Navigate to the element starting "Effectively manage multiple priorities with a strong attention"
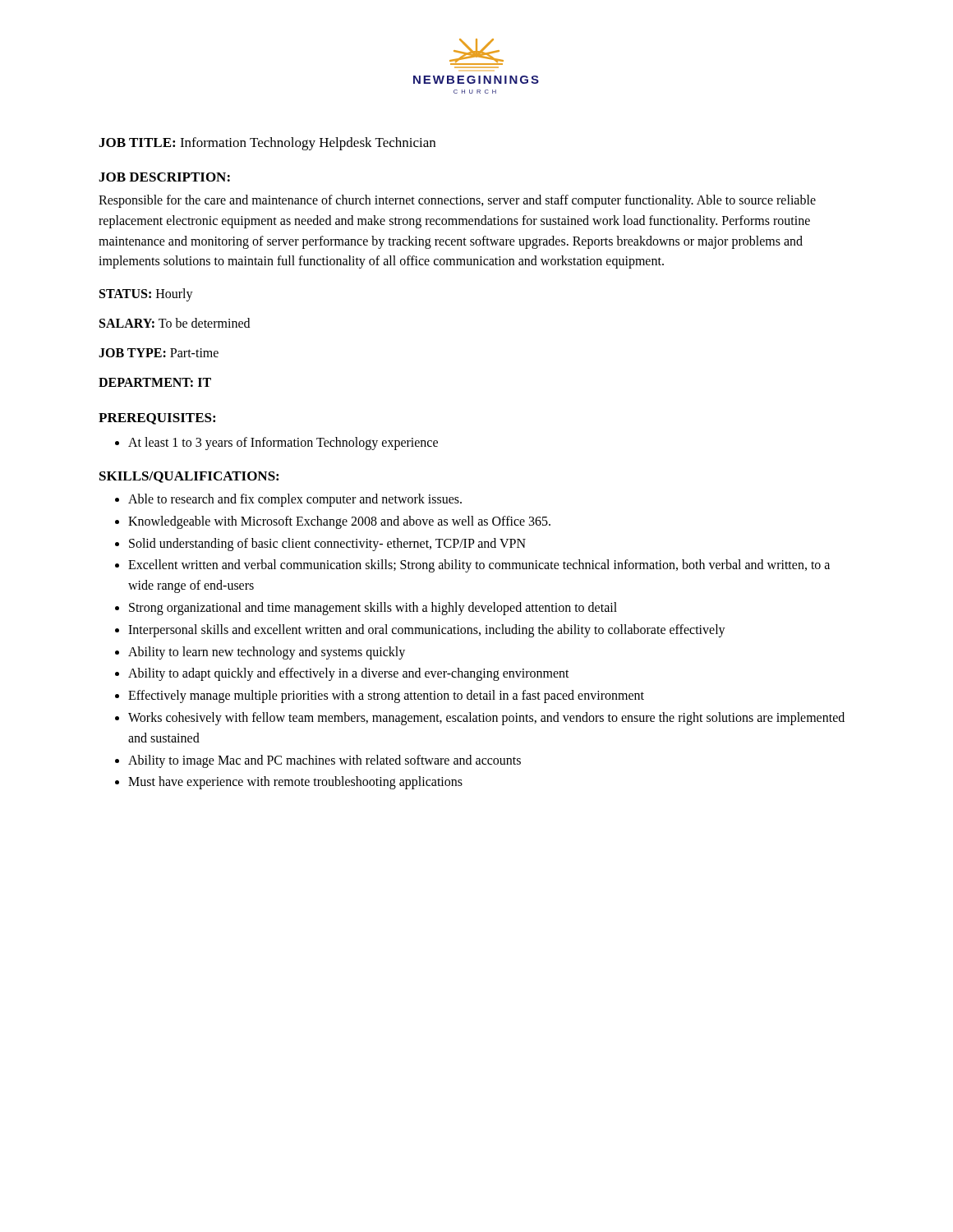 click(x=386, y=695)
